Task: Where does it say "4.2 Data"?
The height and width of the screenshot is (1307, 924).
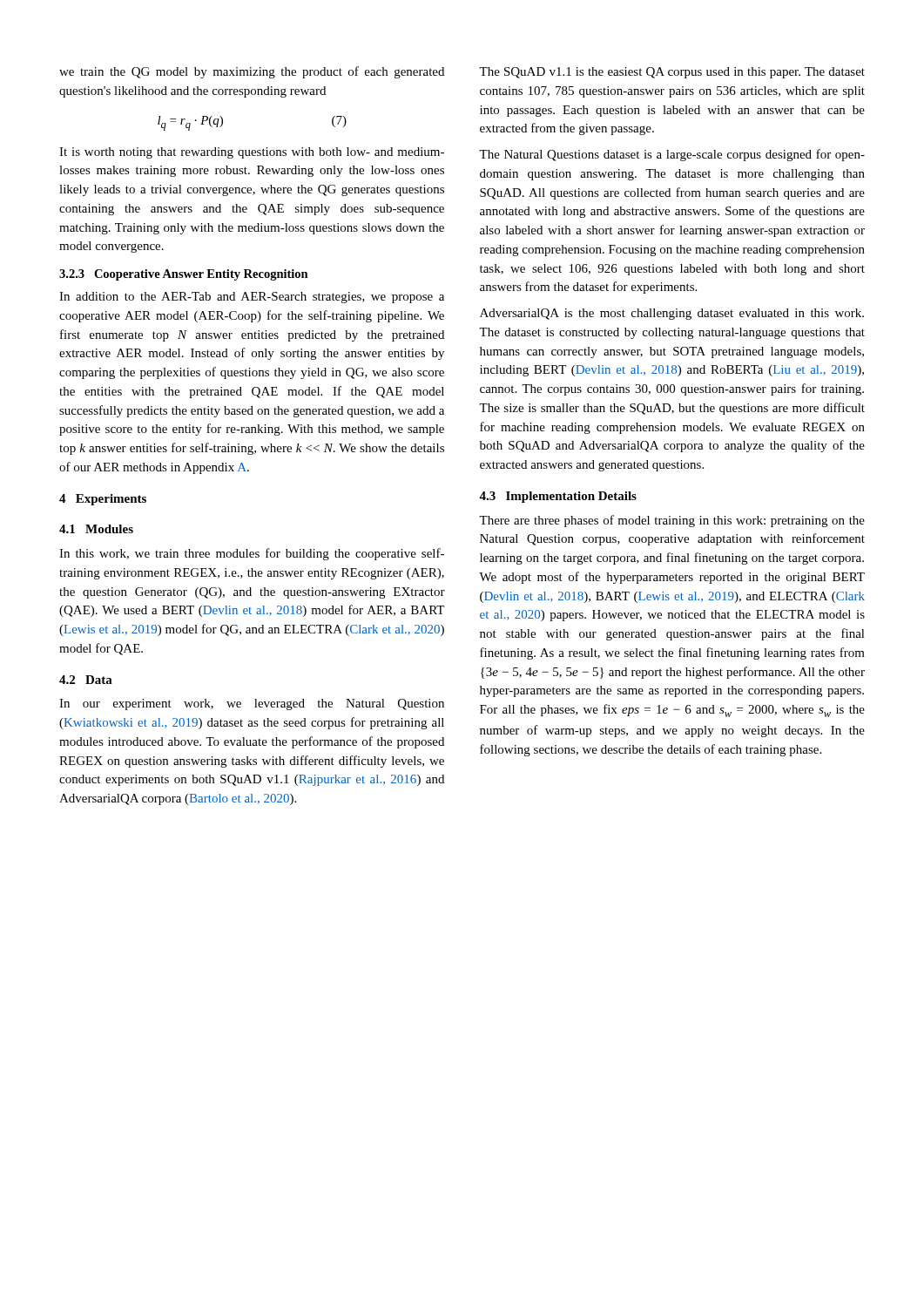Action: 86,679
